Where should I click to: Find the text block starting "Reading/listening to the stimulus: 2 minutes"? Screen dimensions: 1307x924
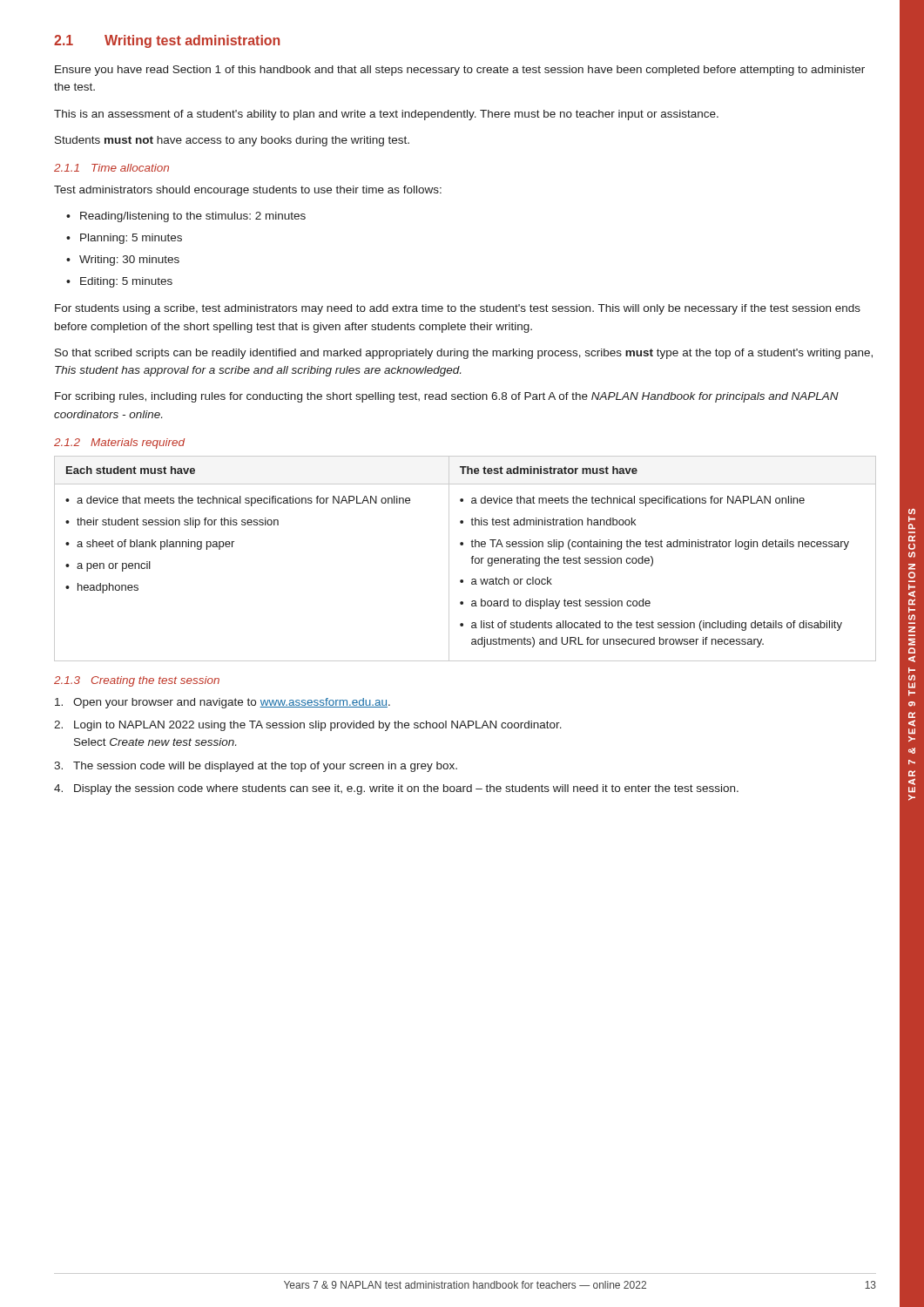[186, 217]
